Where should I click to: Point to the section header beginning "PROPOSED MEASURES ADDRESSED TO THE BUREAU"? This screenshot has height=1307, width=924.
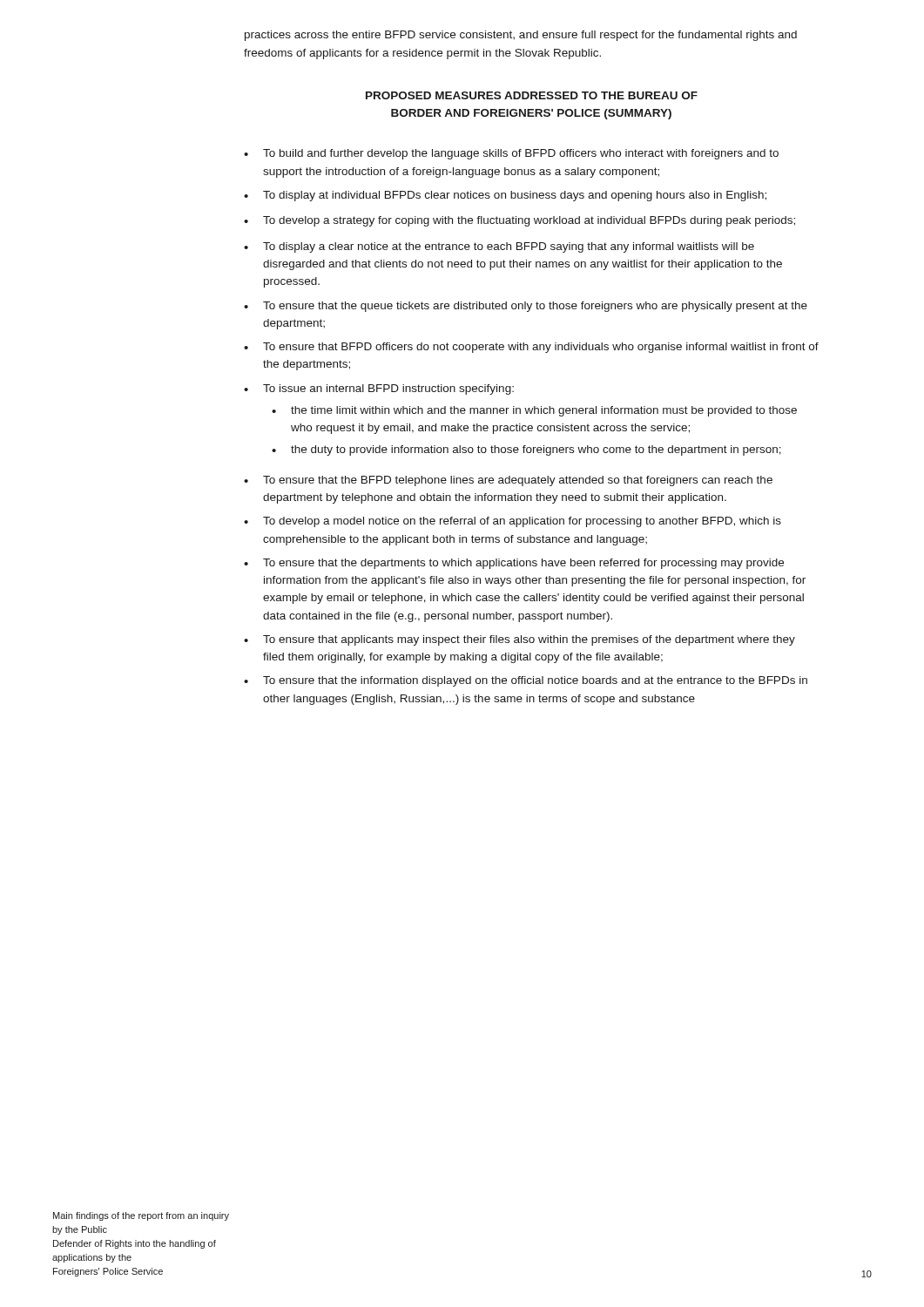pyautogui.click(x=531, y=104)
